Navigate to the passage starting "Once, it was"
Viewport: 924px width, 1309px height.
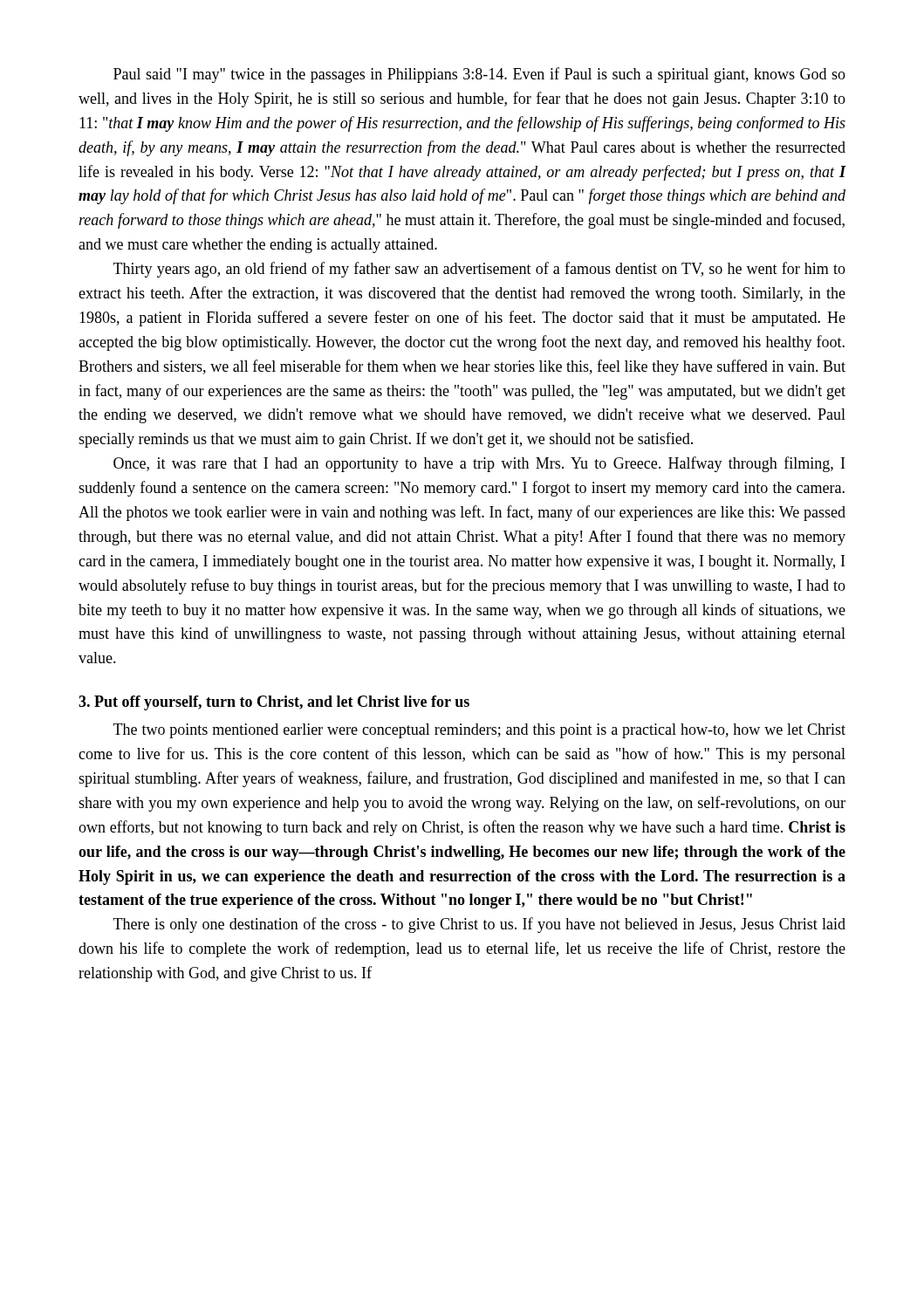[462, 562]
